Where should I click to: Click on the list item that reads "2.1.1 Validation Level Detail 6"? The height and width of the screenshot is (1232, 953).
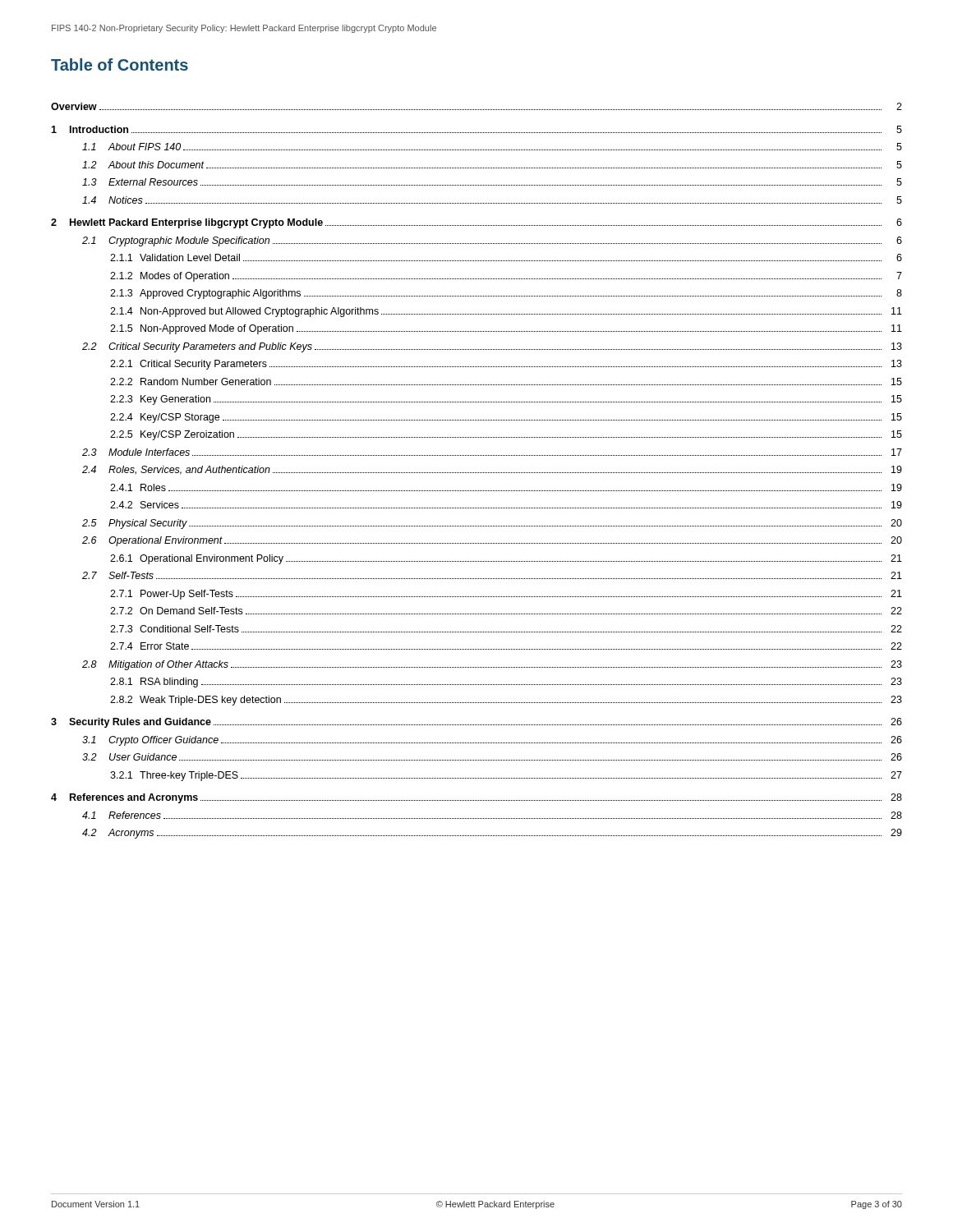coord(506,259)
